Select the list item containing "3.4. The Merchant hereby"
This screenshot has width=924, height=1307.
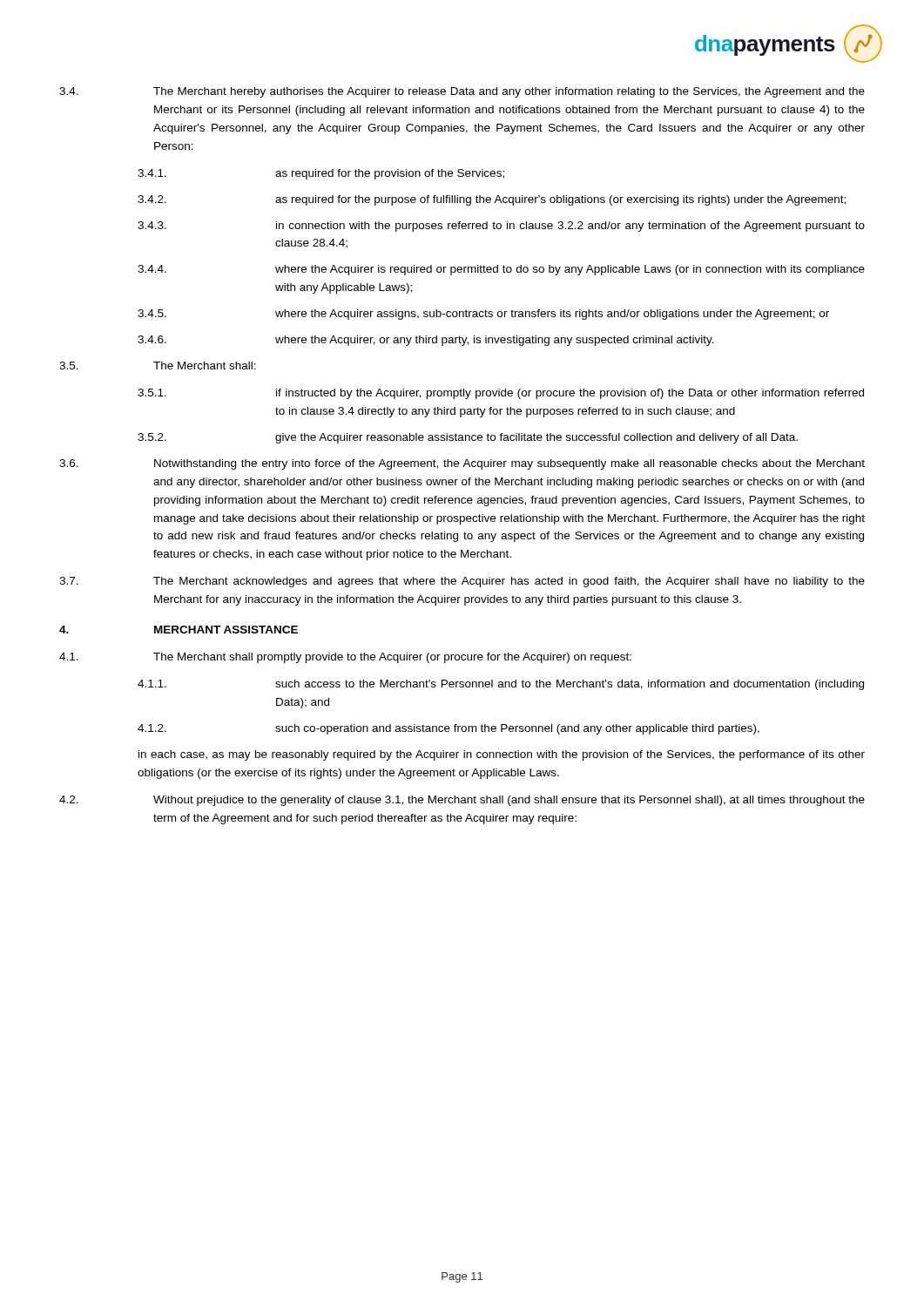462,119
